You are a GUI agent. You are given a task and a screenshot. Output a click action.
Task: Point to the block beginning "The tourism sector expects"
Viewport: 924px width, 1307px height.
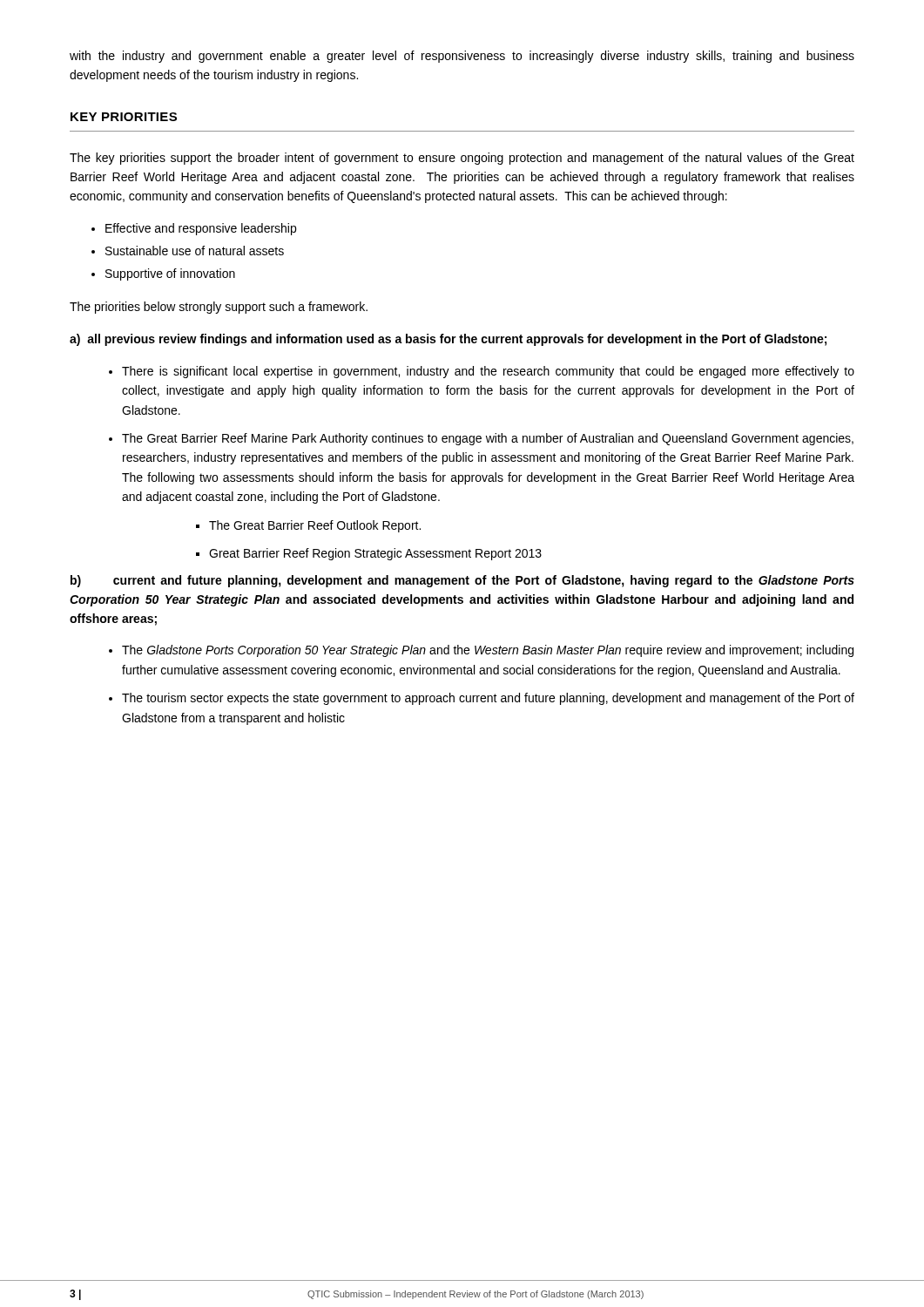(x=488, y=708)
